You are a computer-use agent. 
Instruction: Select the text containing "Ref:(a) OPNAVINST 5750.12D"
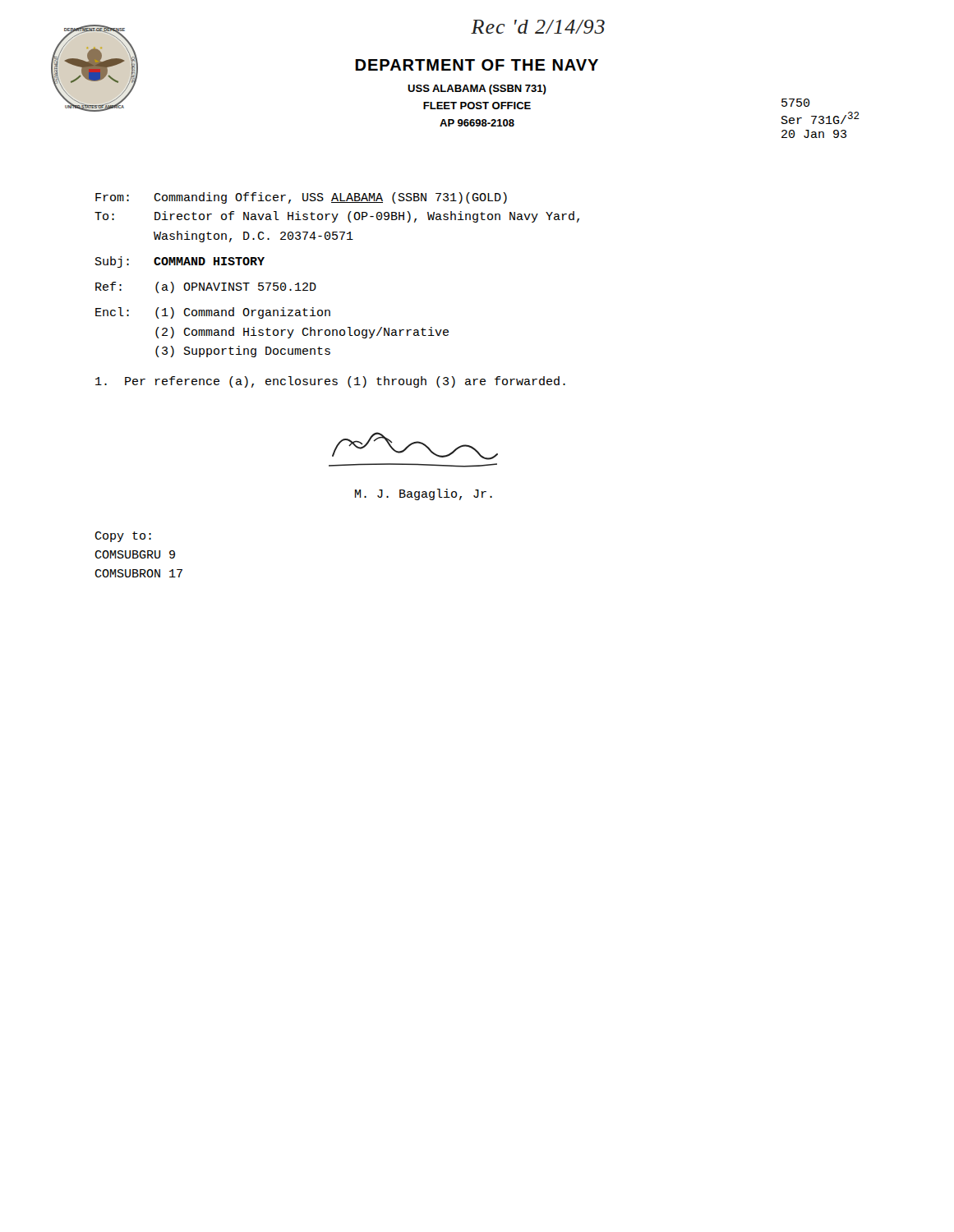pyautogui.click(x=205, y=288)
